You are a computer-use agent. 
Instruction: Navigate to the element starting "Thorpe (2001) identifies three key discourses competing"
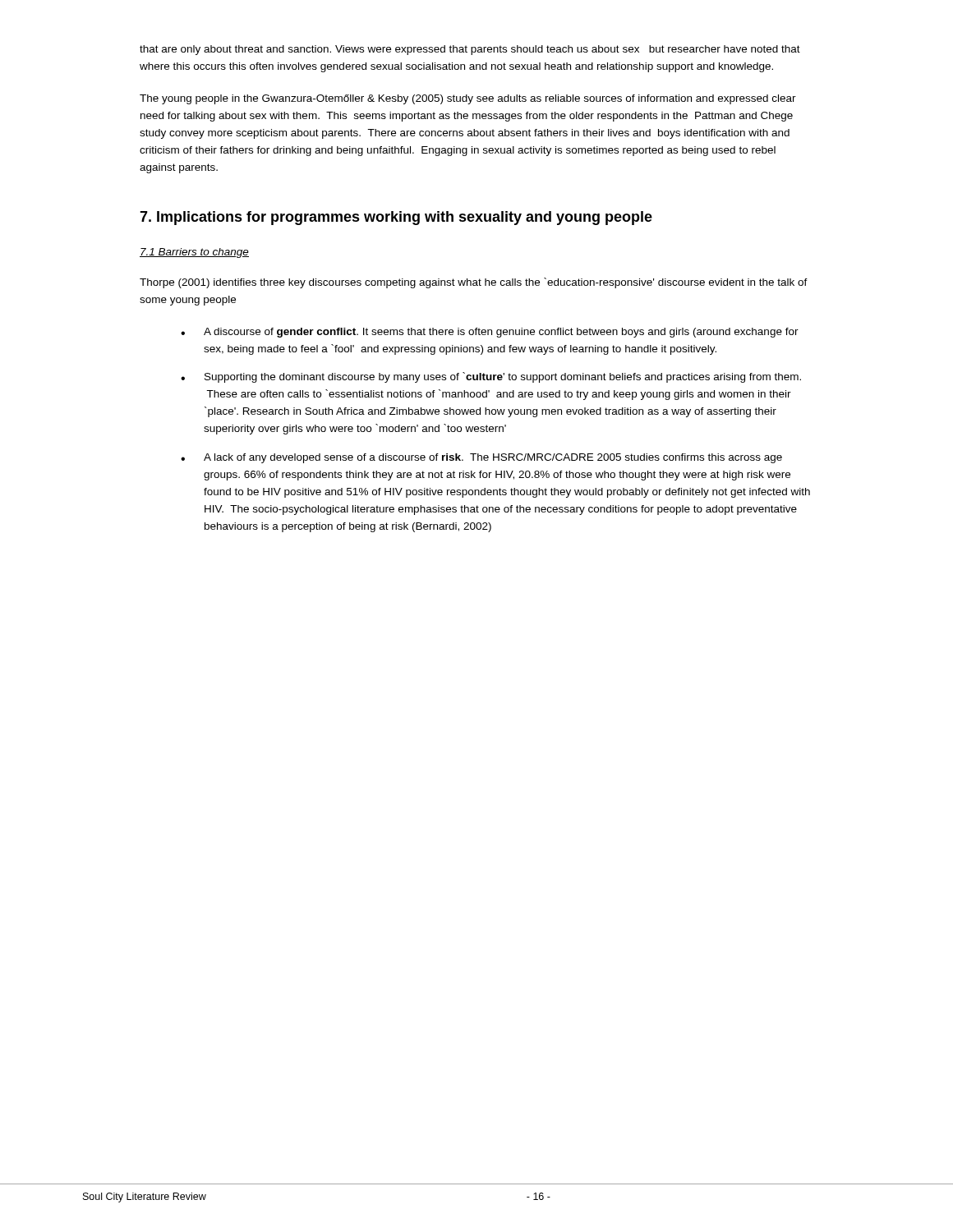pos(473,291)
